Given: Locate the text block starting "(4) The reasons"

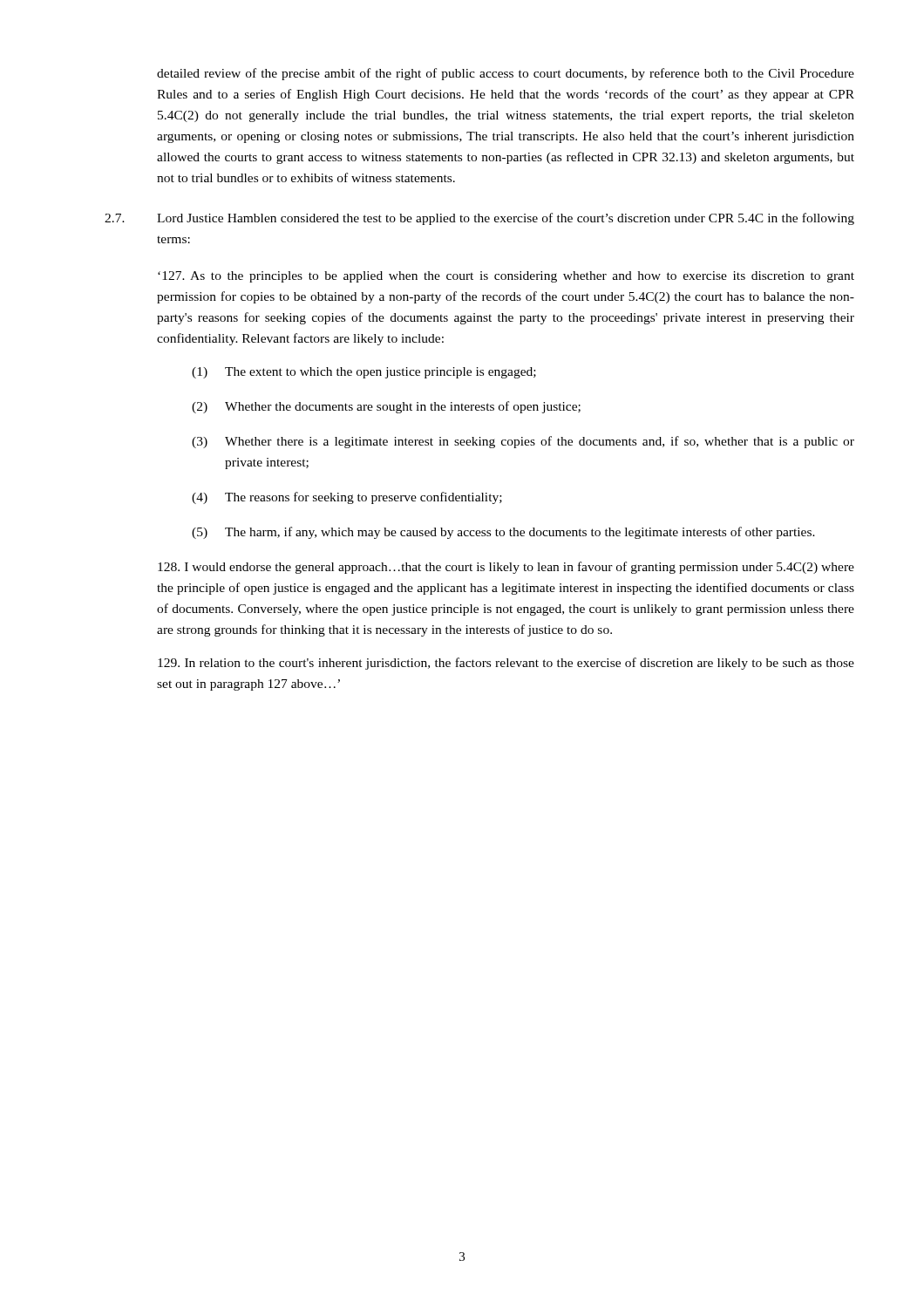Looking at the screenshot, I should pyautogui.click(x=347, y=498).
